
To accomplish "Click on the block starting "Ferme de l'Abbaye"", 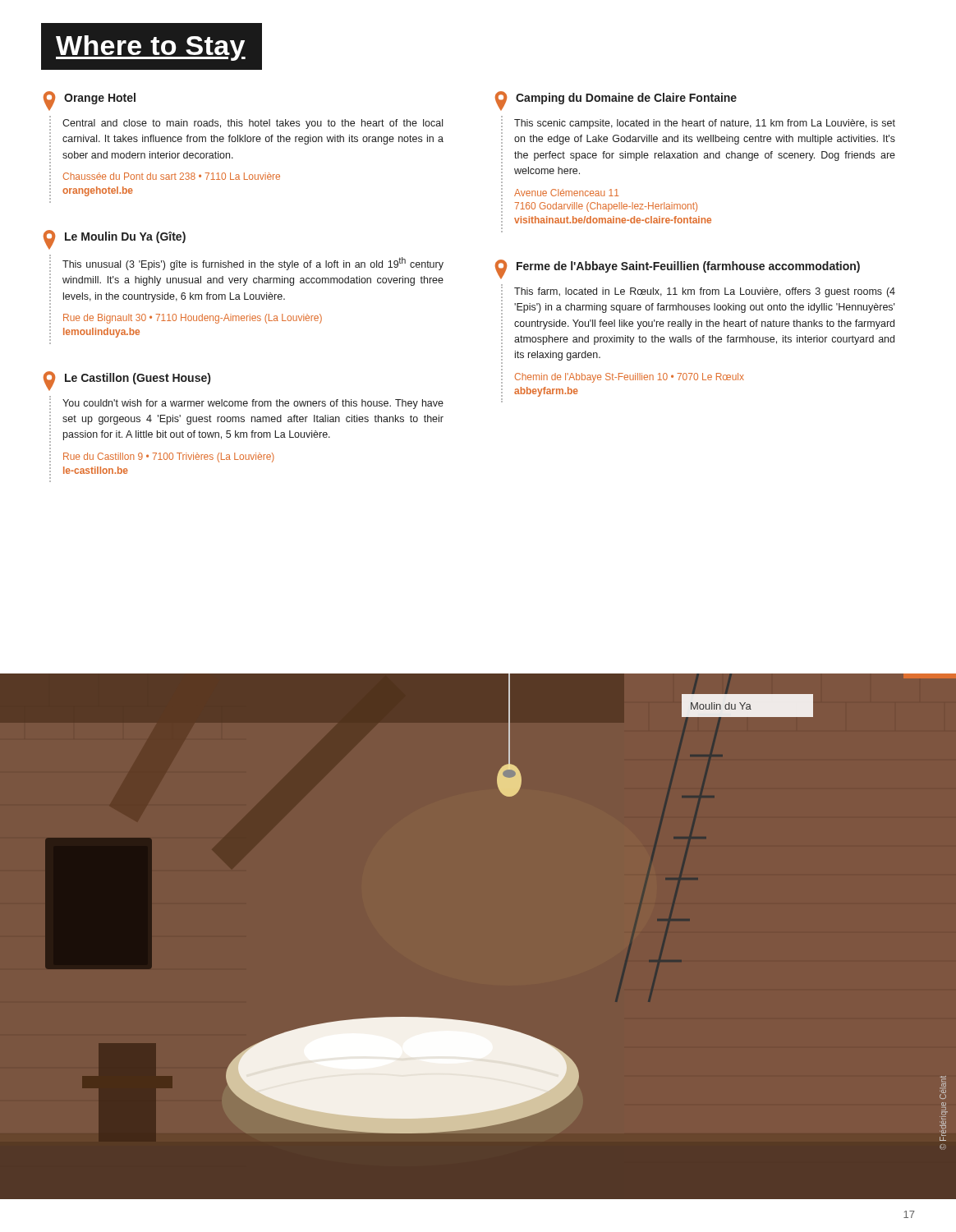I will point(694,331).
